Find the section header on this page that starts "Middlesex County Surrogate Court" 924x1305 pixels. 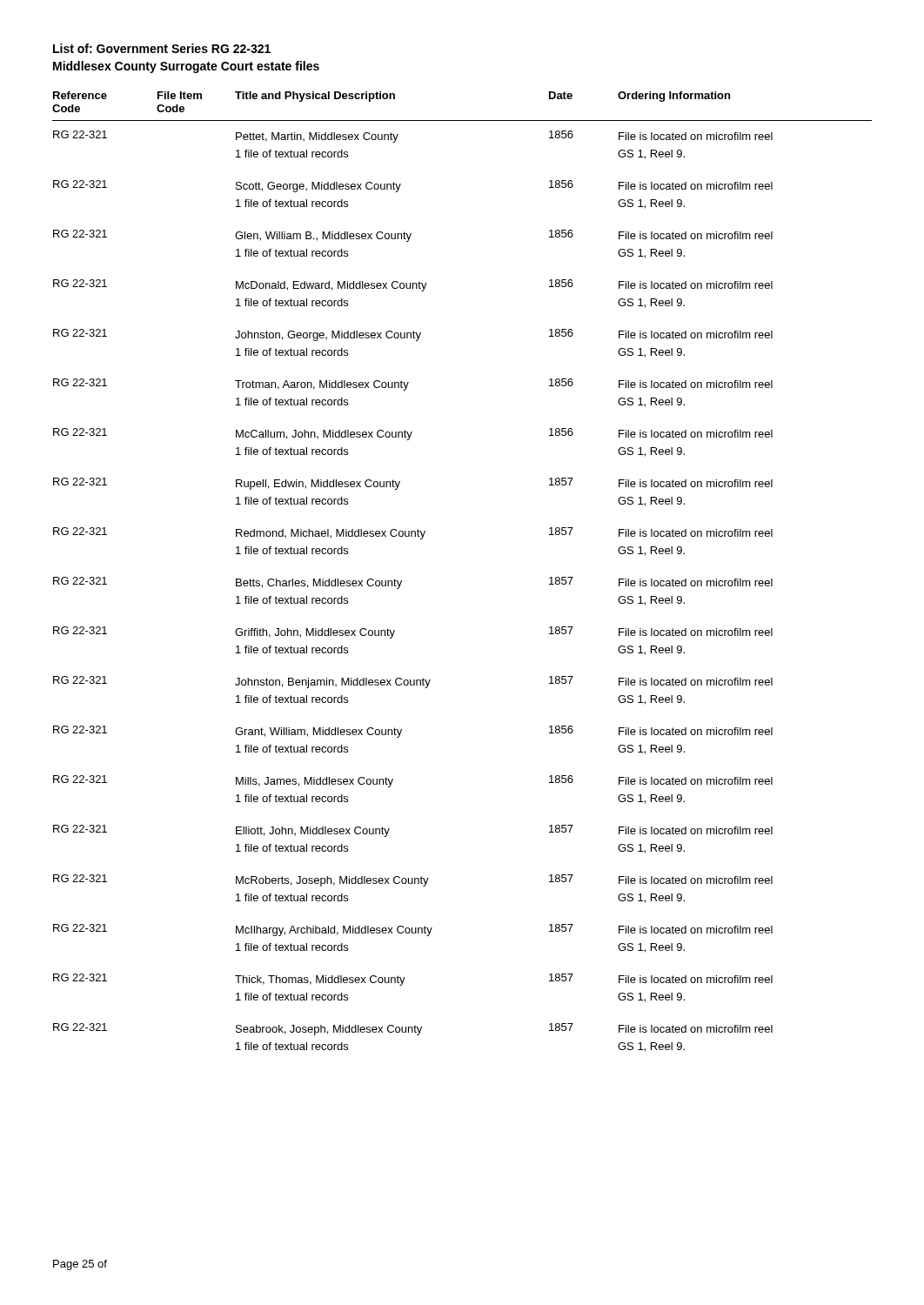click(x=186, y=66)
